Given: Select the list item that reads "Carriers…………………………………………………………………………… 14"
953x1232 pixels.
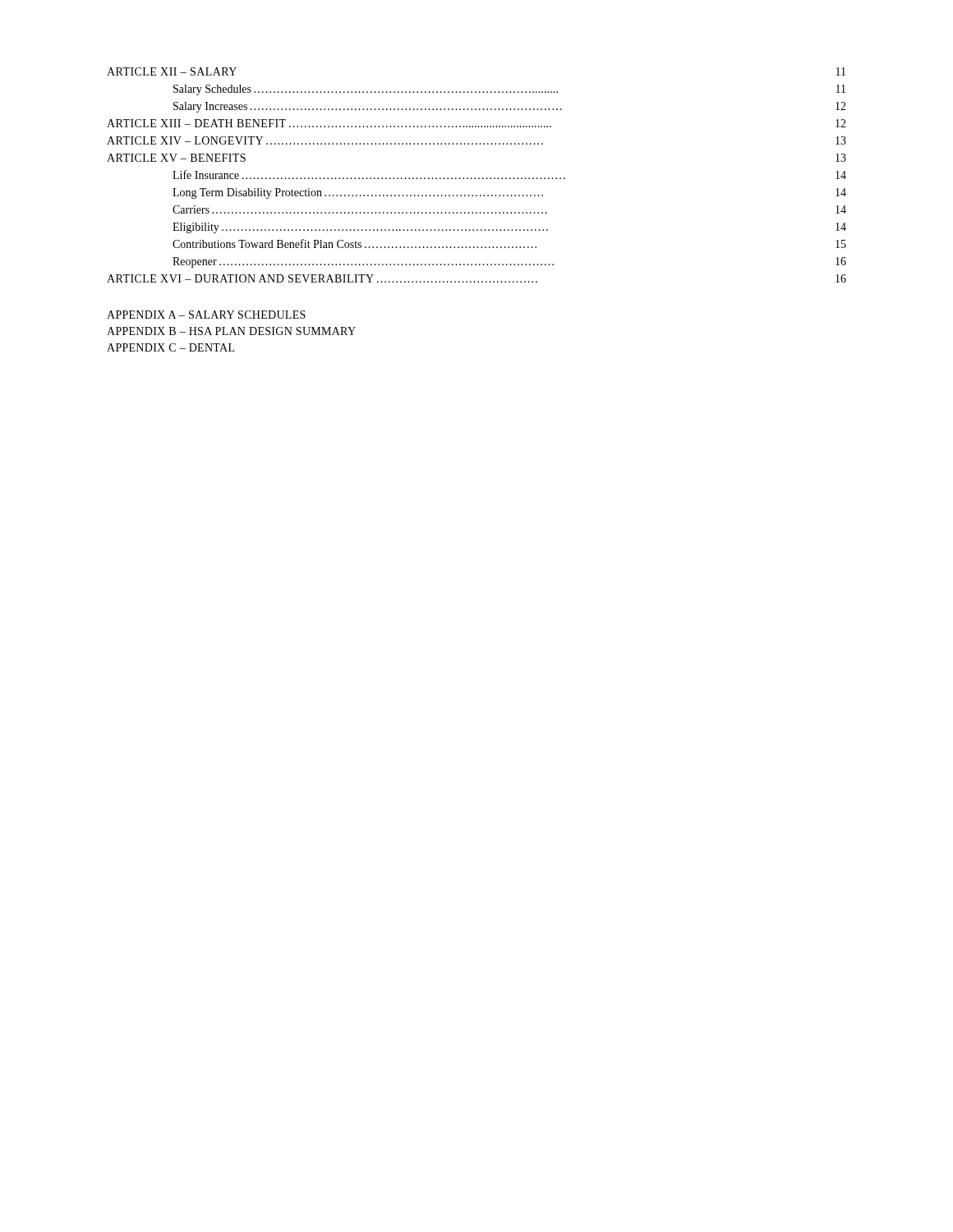Looking at the screenshot, I should click(x=476, y=210).
